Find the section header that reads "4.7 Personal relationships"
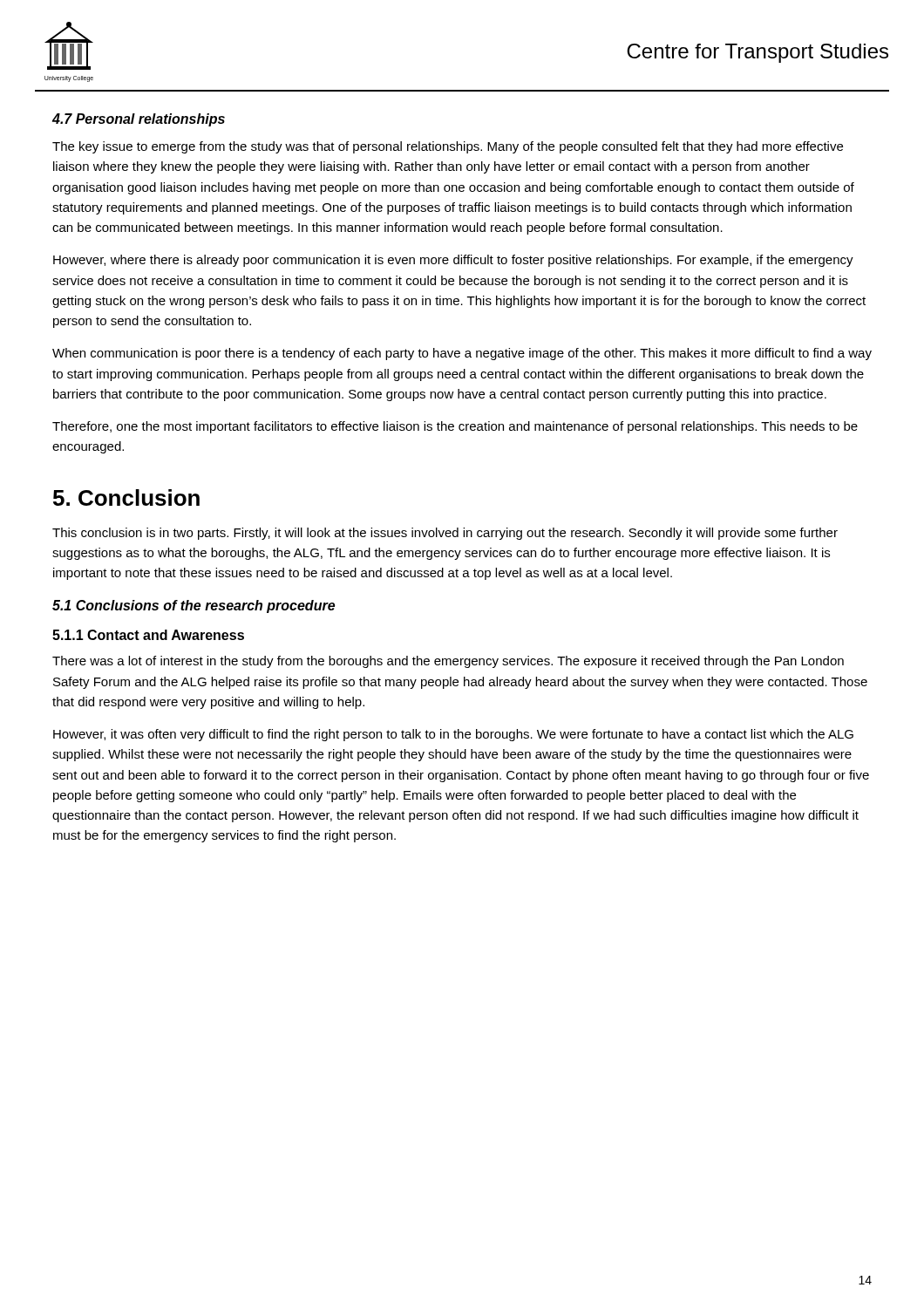 click(139, 119)
